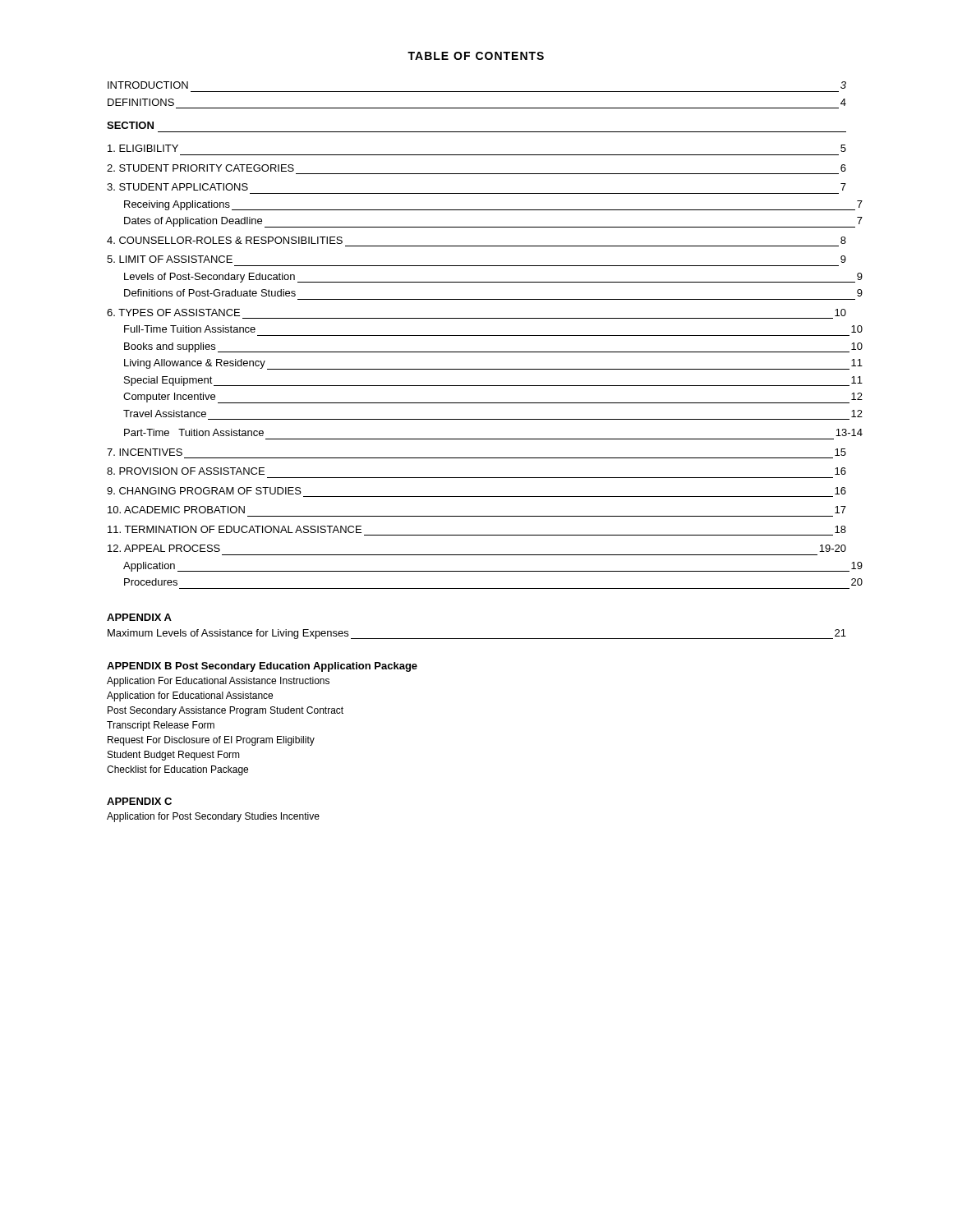This screenshot has width=953, height=1232.
Task: Click on the element starting "Travel Assistance 12"
Action: point(493,414)
